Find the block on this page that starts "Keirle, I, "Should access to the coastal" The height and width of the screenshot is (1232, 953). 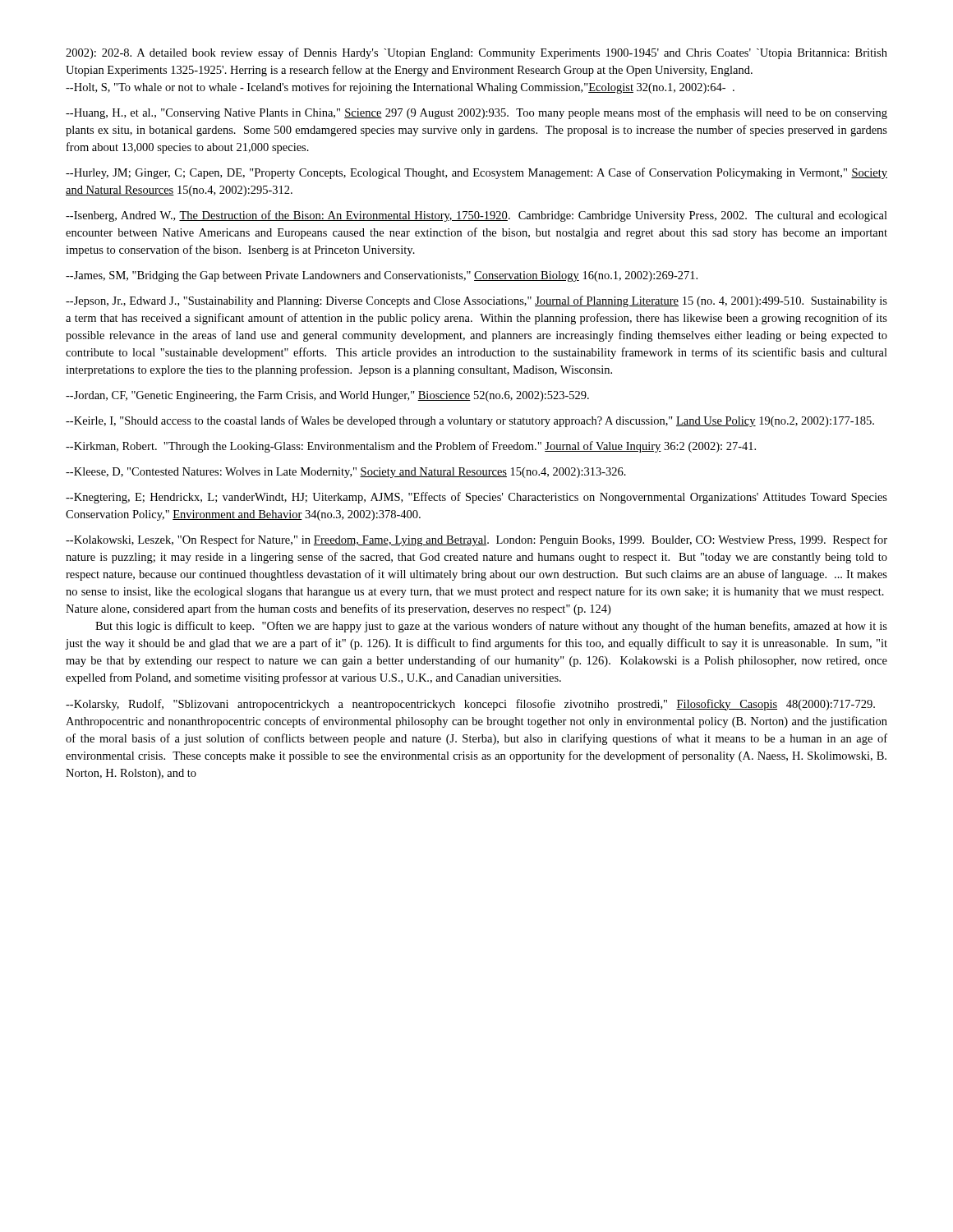coord(476,421)
